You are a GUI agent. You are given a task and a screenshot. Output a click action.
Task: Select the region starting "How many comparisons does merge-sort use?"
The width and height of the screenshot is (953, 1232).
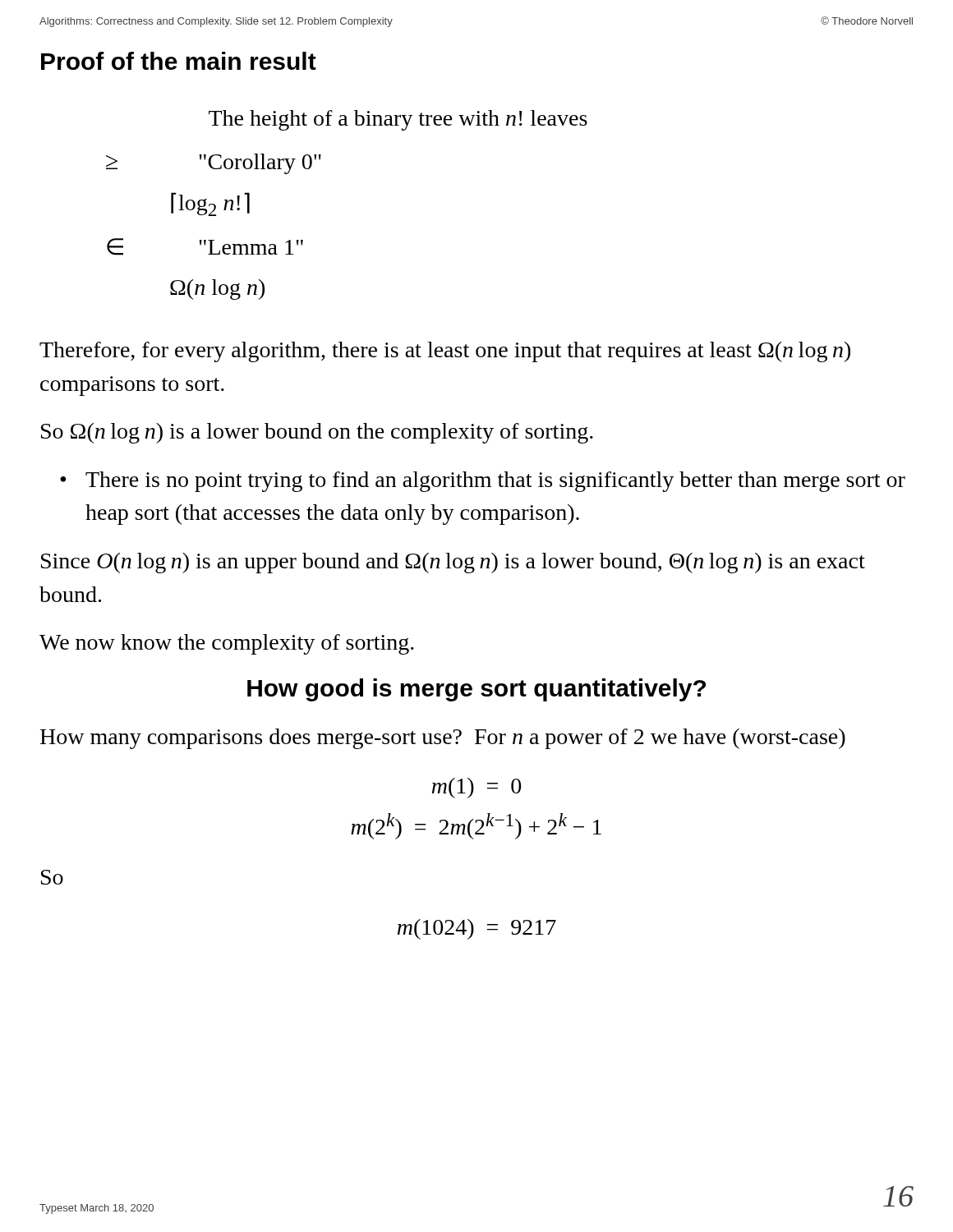[x=443, y=736]
